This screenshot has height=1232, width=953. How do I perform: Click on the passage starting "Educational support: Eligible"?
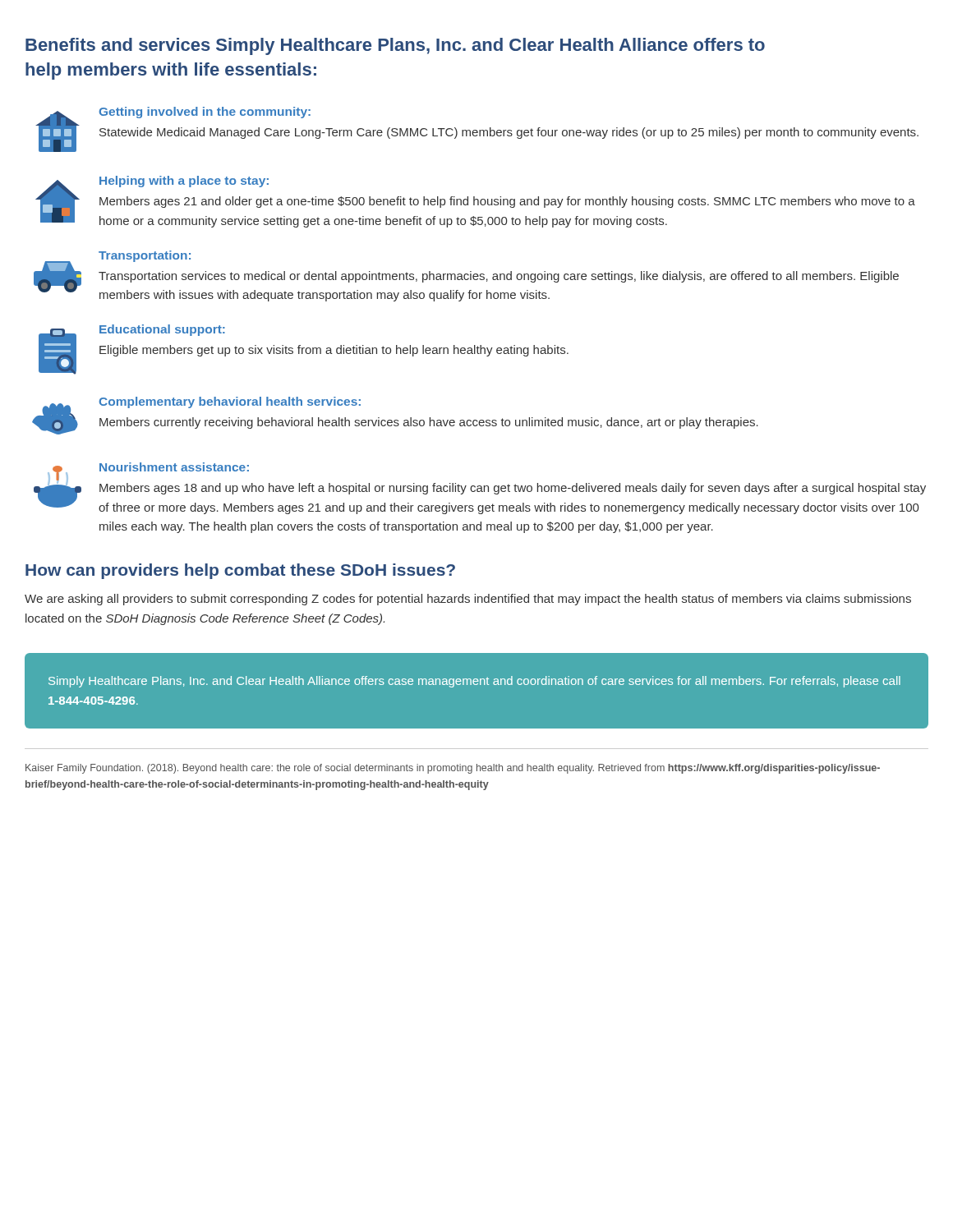[x=476, y=349]
